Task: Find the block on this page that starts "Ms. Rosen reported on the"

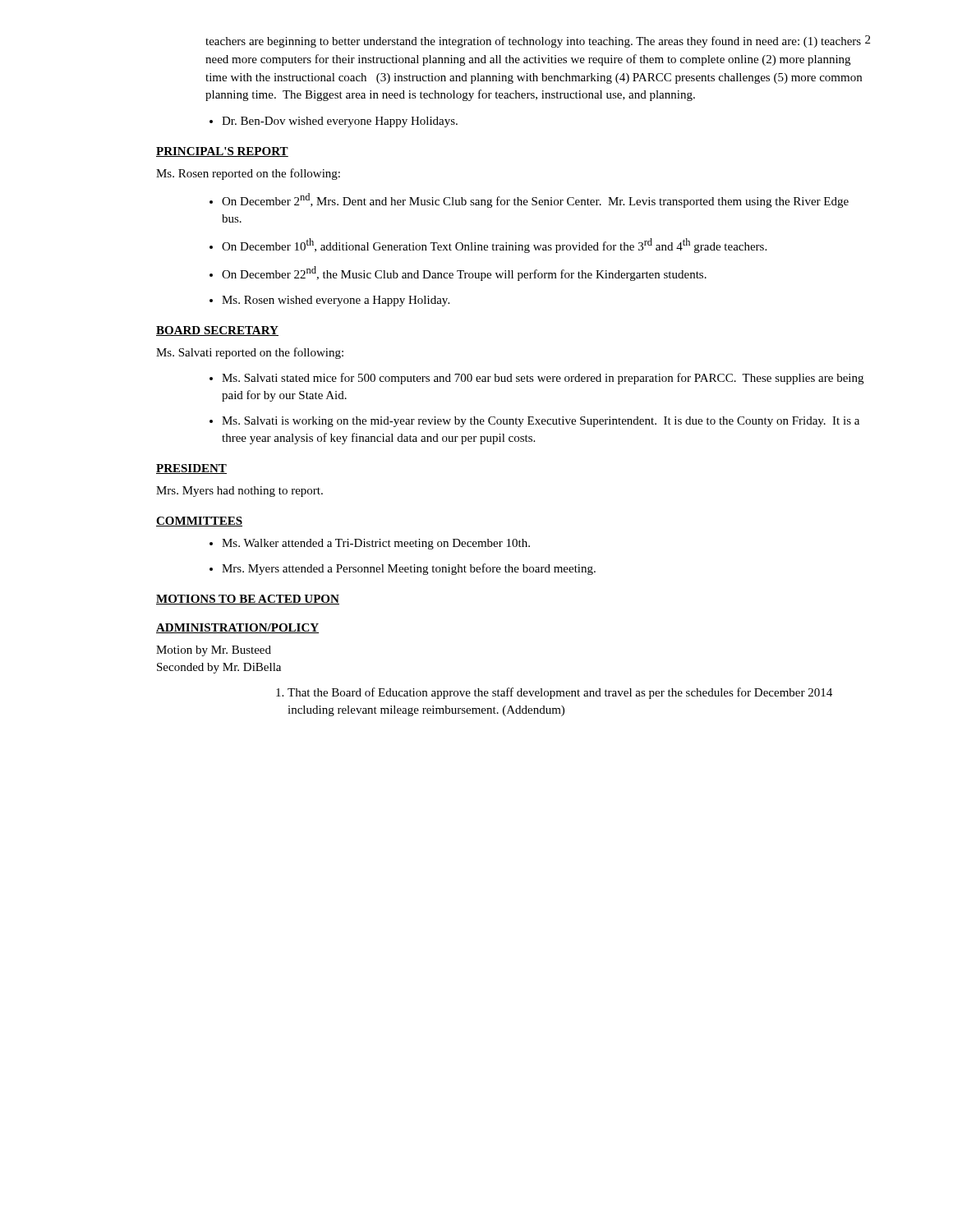Action: pos(248,174)
